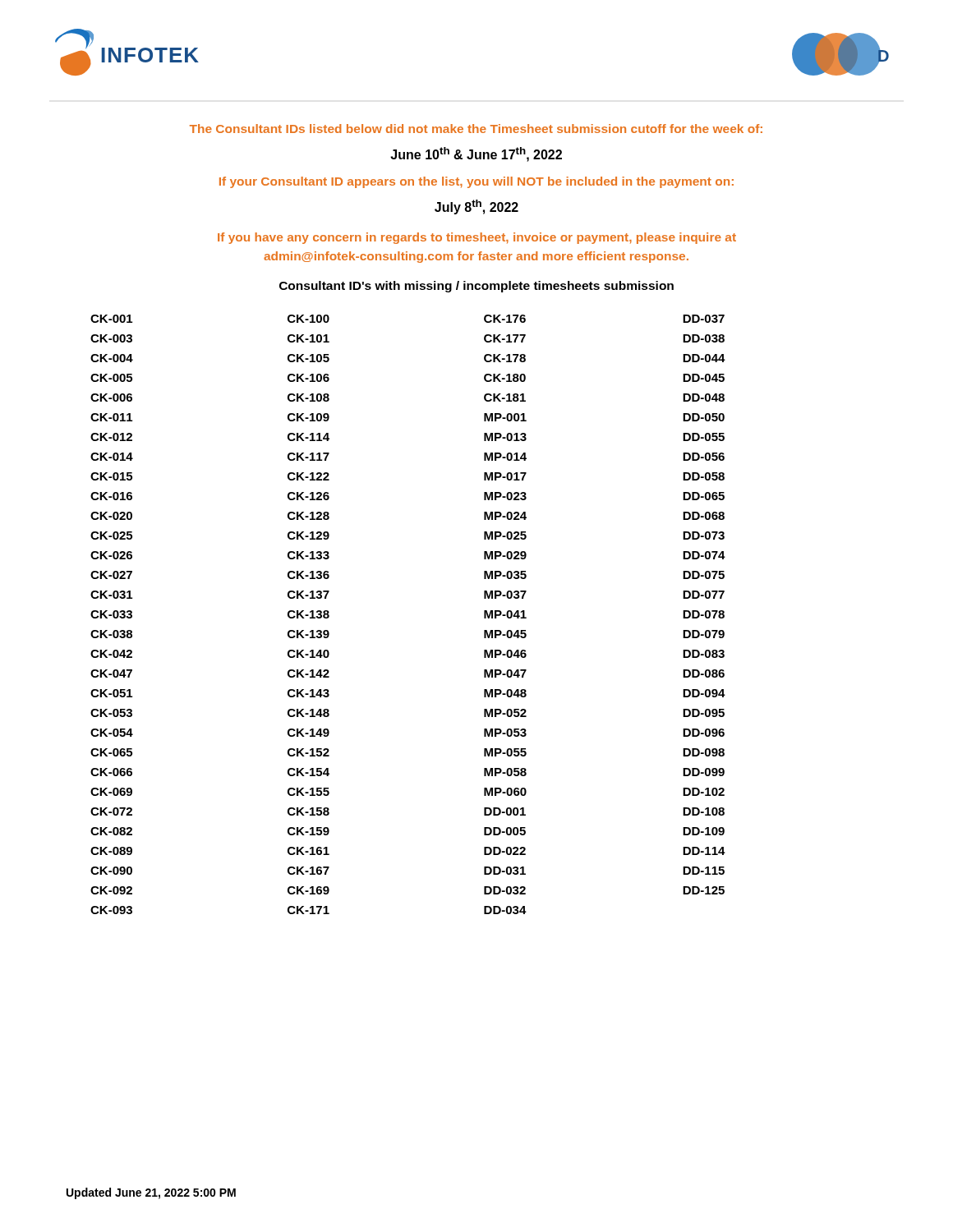Click on the element starting "Consultant ID's with missing / incomplete timesheets"
The height and width of the screenshot is (1232, 953).
coord(476,286)
